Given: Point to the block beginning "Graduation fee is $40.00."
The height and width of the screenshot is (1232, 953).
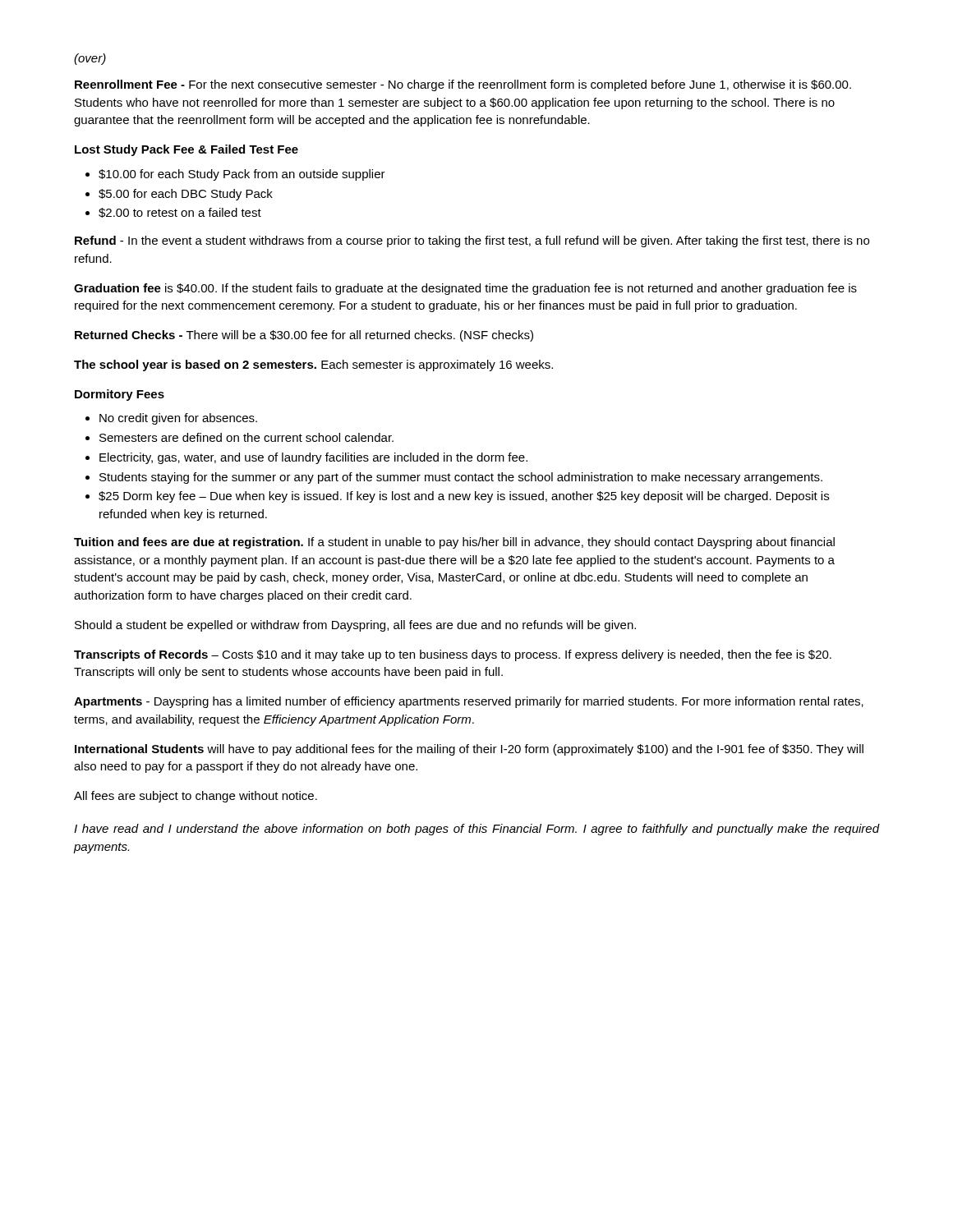Looking at the screenshot, I should 476,297.
